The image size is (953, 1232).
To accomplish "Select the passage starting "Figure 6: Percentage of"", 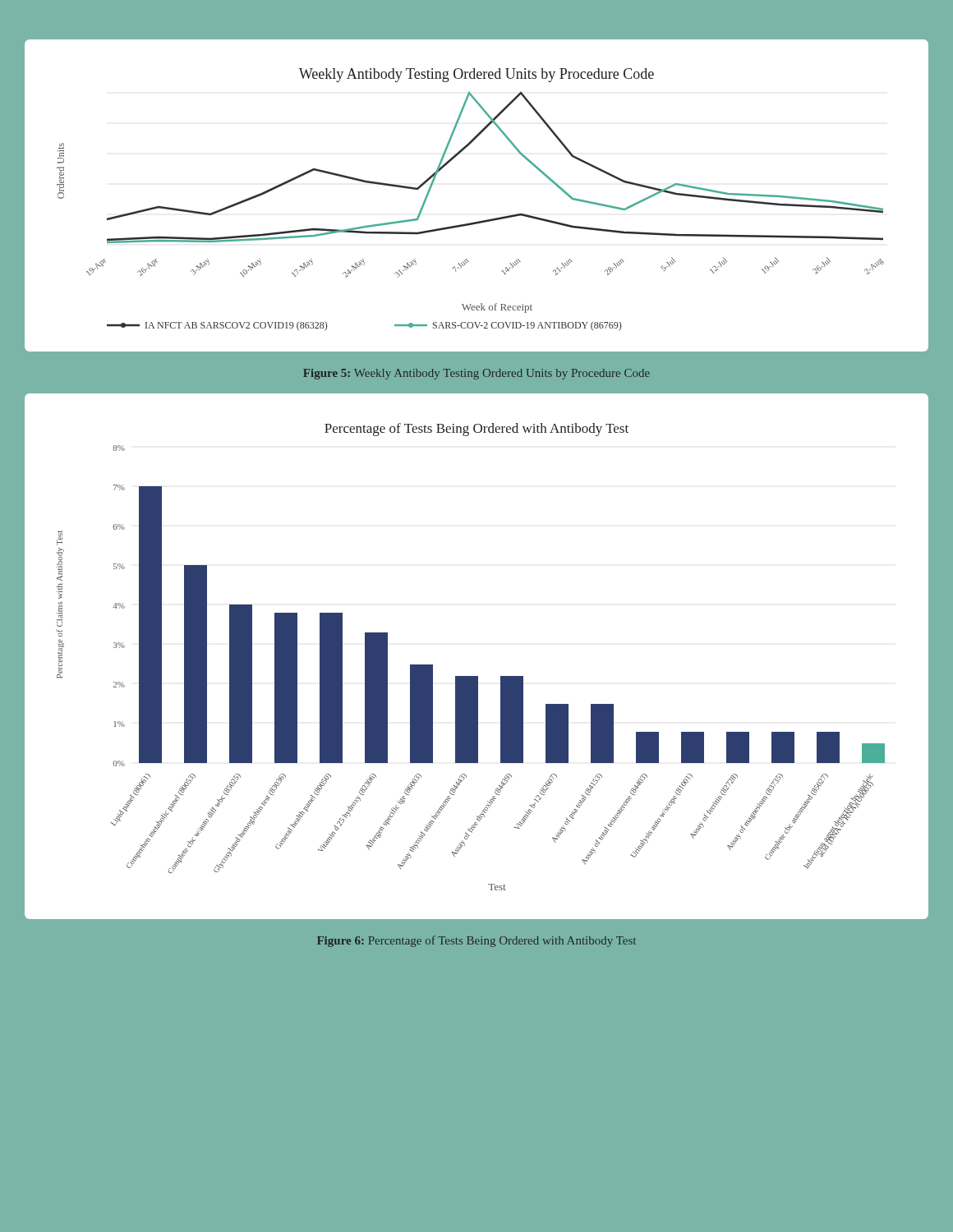I will 476,940.
